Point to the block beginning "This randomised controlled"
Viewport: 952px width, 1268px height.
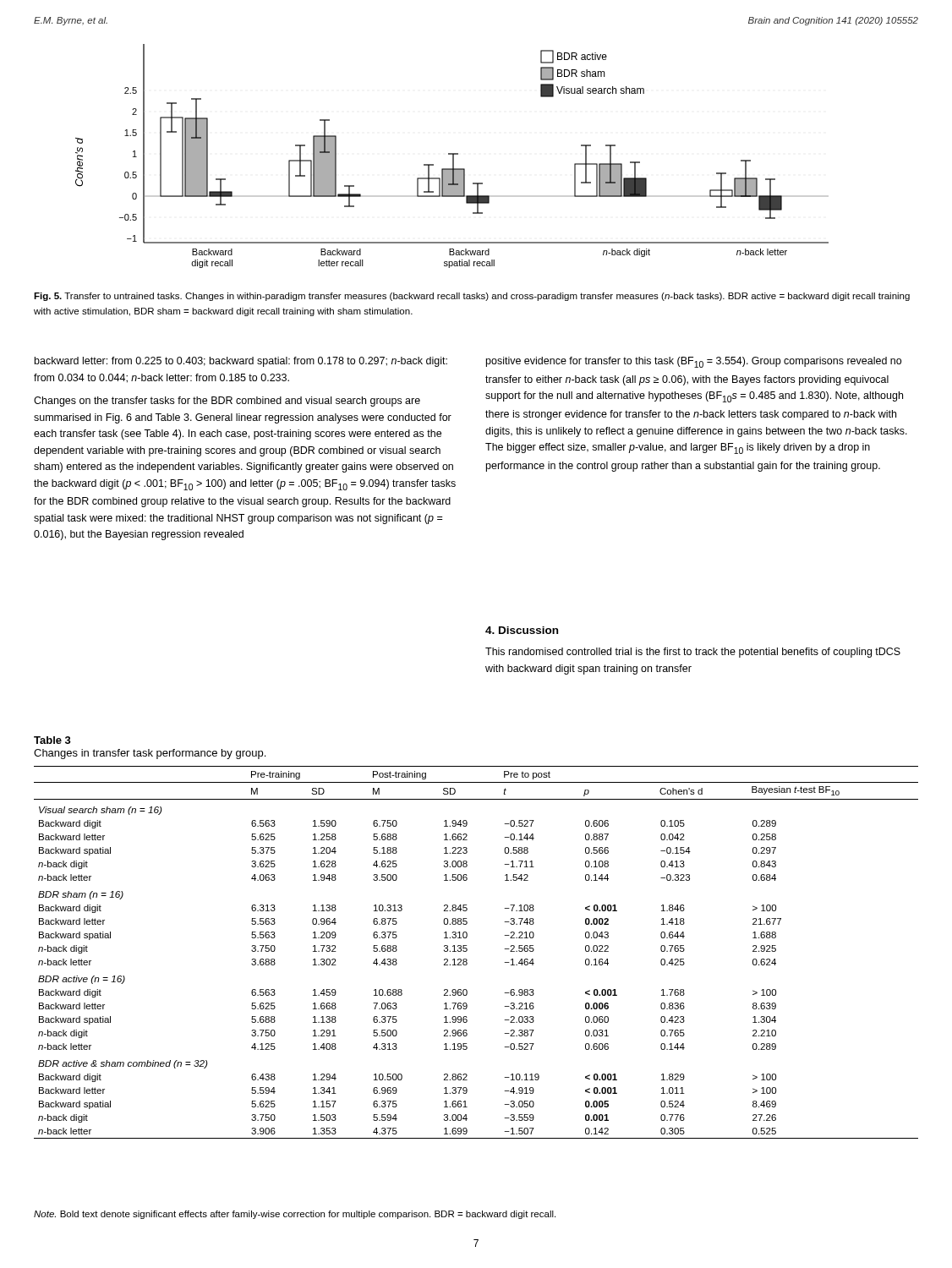(x=693, y=660)
